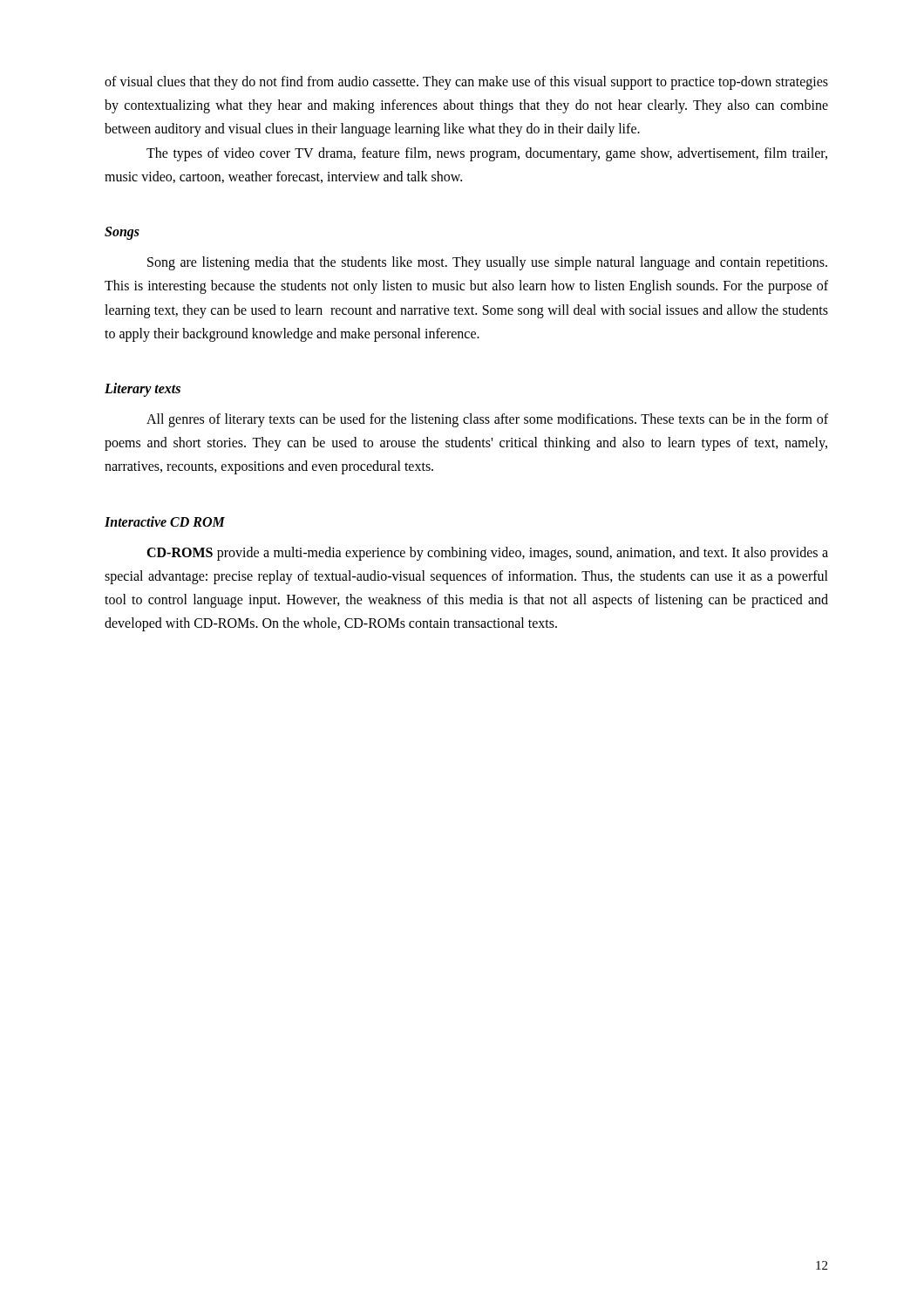Locate the text block containing "of visual clues"
This screenshot has width=924, height=1308.
pos(466,105)
